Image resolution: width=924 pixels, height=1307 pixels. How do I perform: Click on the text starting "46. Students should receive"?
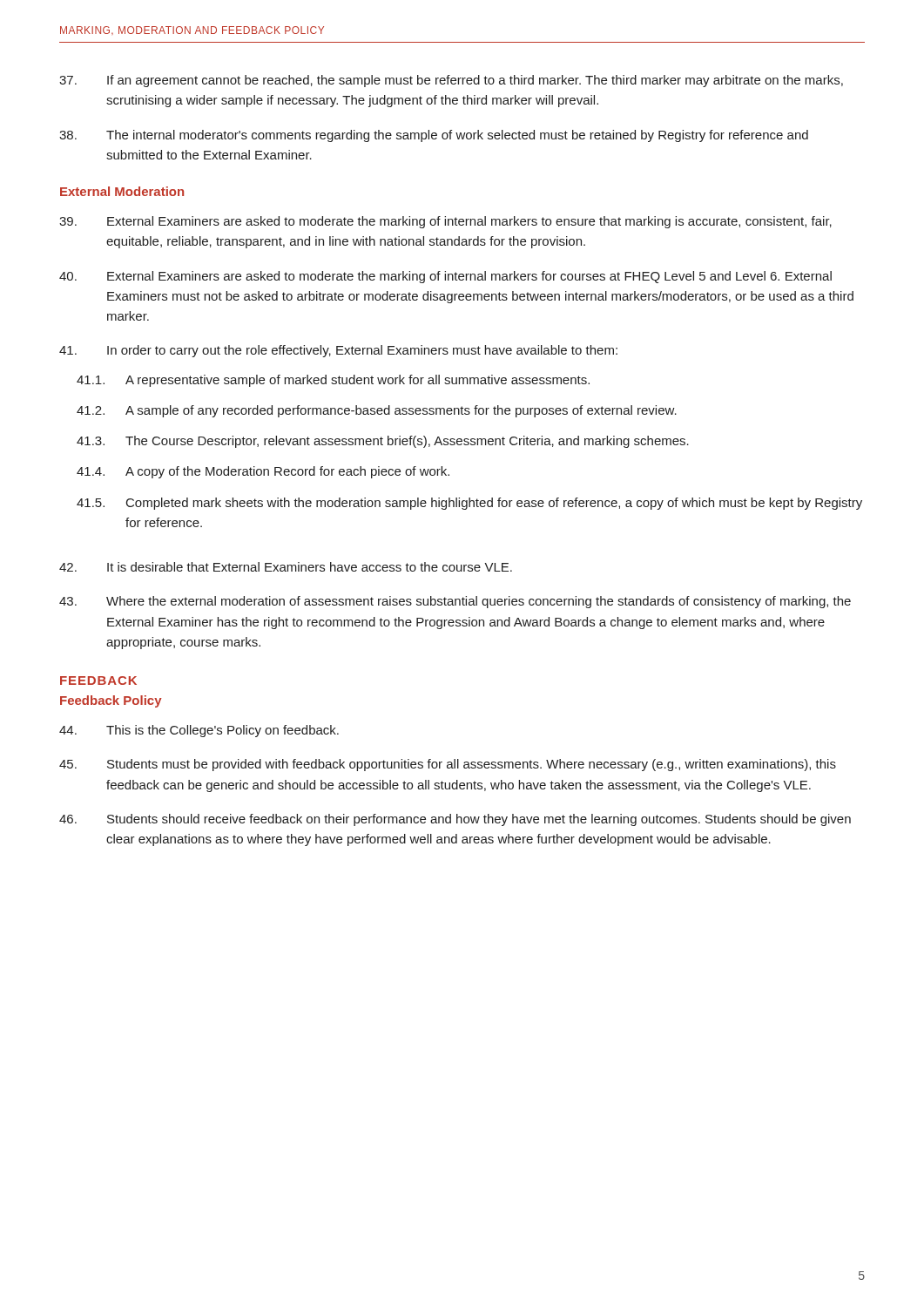(x=462, y=829)
